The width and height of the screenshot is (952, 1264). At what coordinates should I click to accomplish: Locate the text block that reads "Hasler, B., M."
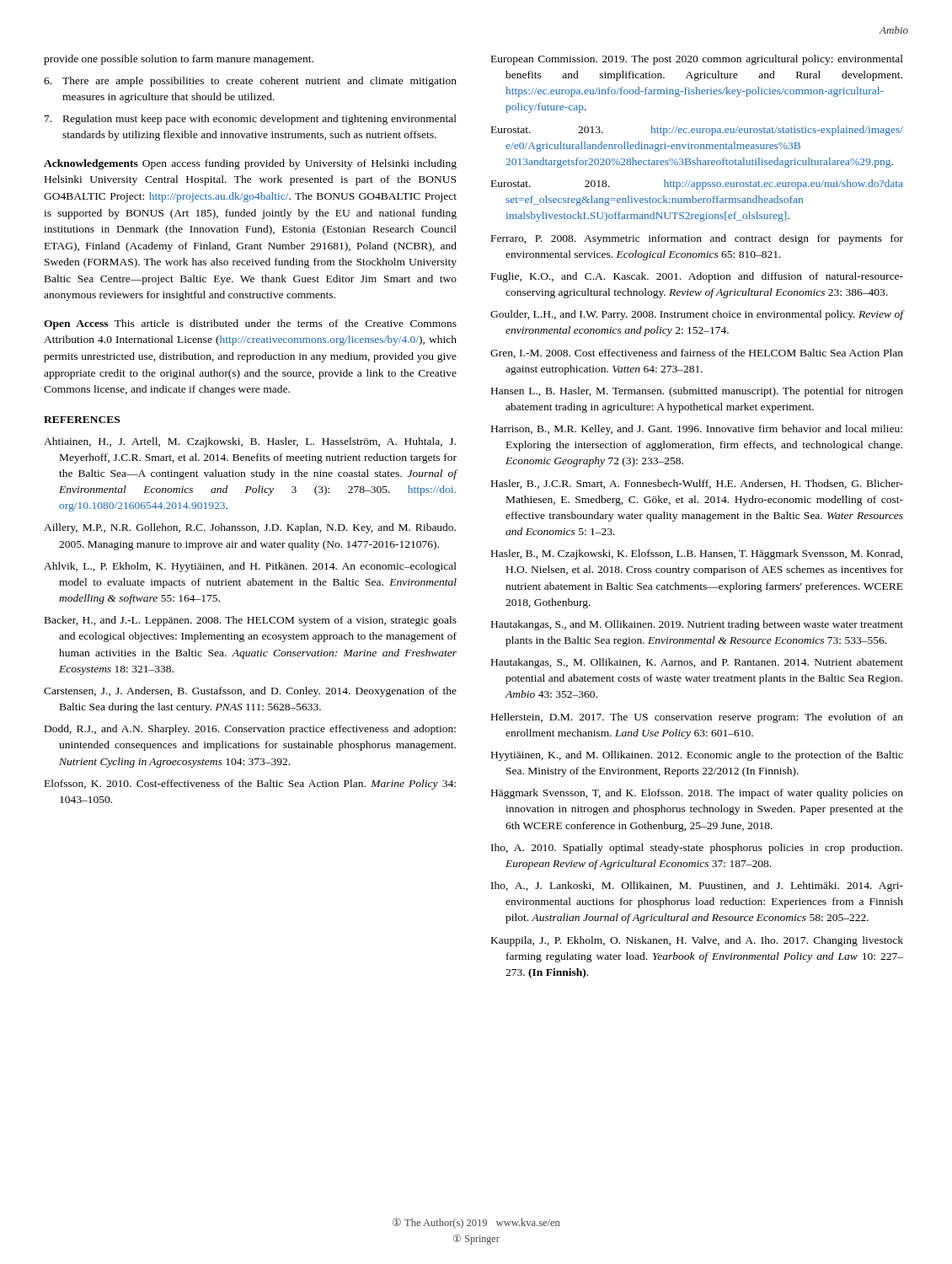pyautogui.click(x=697, y=578)
